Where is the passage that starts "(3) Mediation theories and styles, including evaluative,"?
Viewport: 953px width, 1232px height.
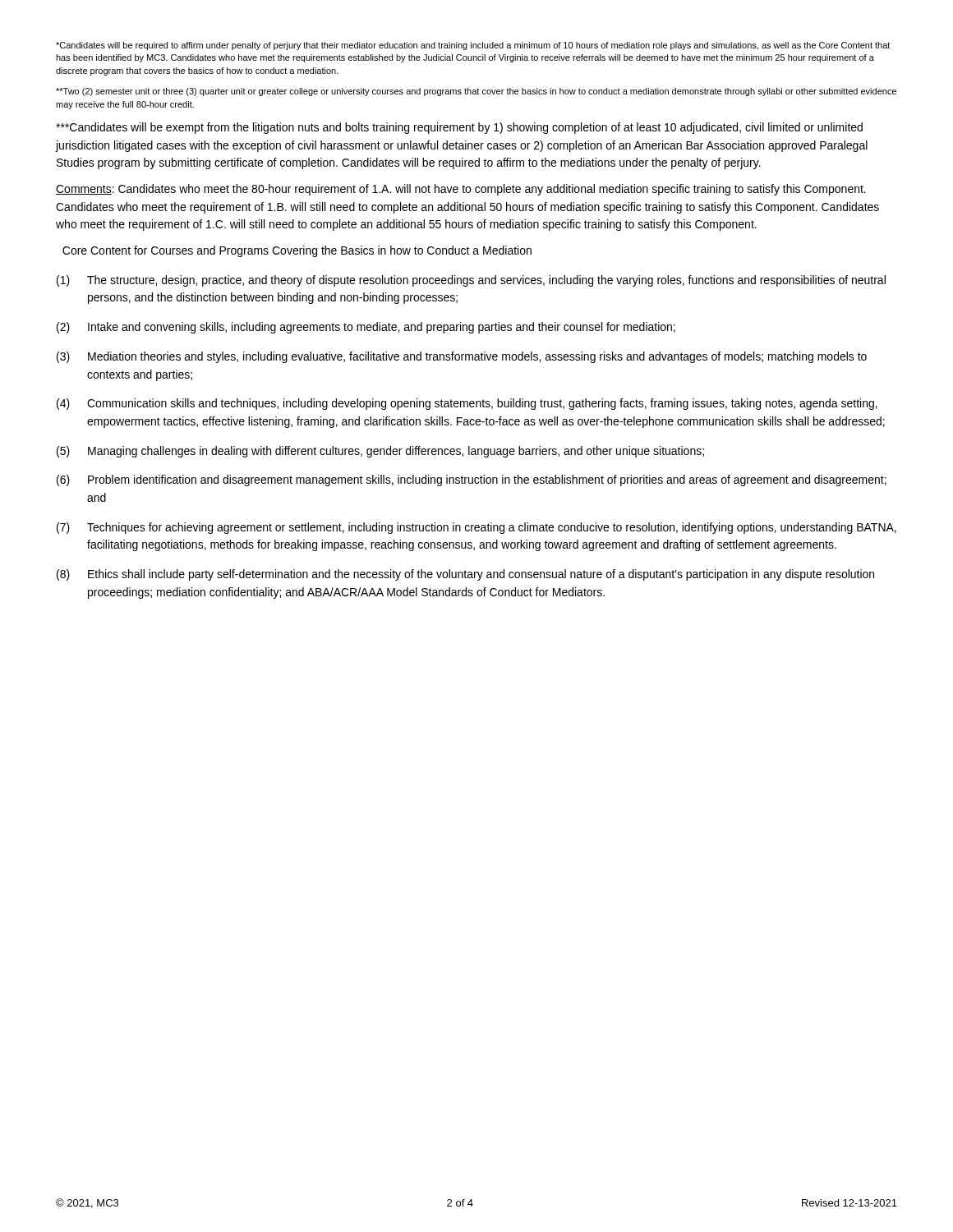[x=476, y=366]
